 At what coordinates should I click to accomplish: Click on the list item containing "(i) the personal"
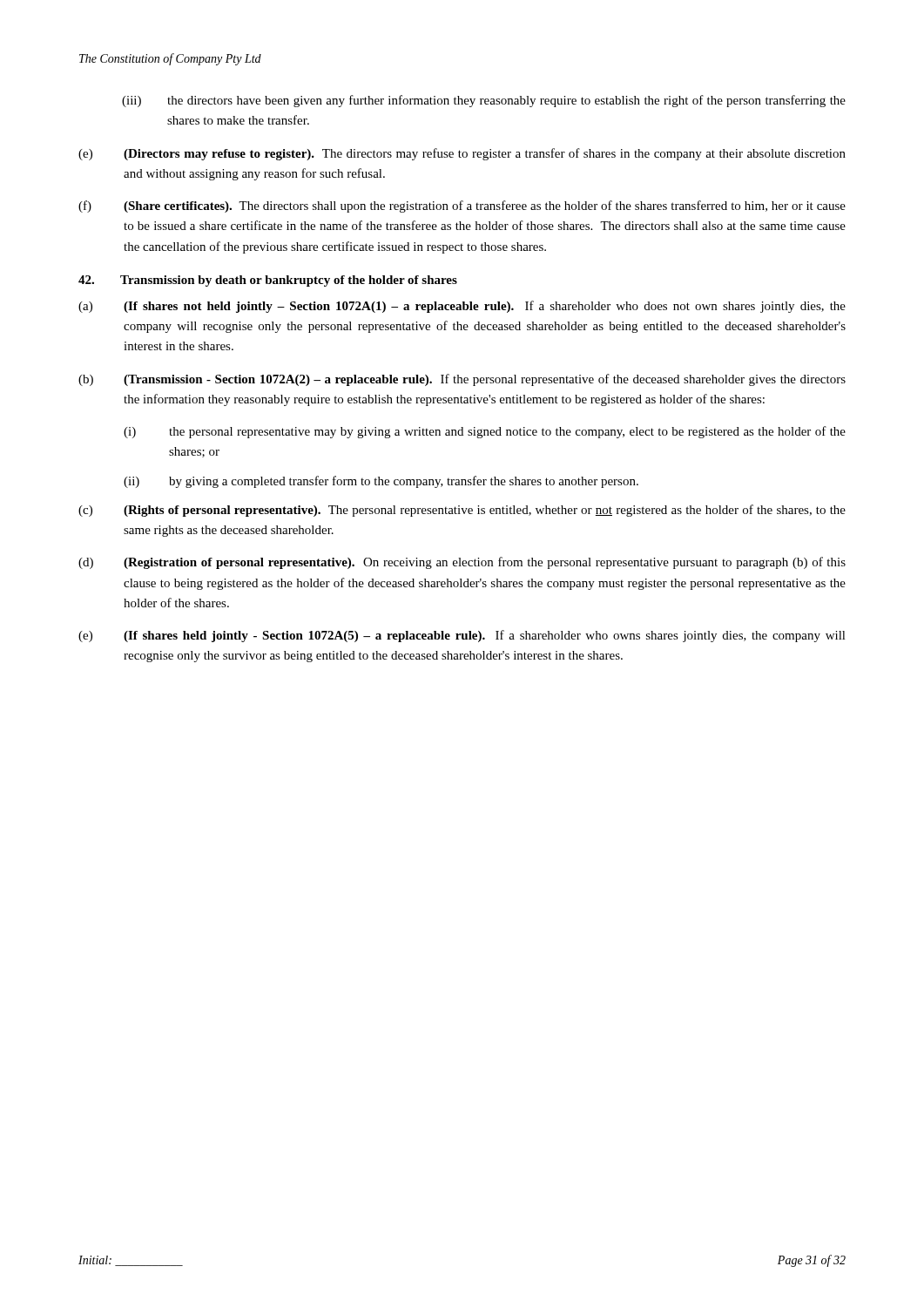(x=485, y=442)
